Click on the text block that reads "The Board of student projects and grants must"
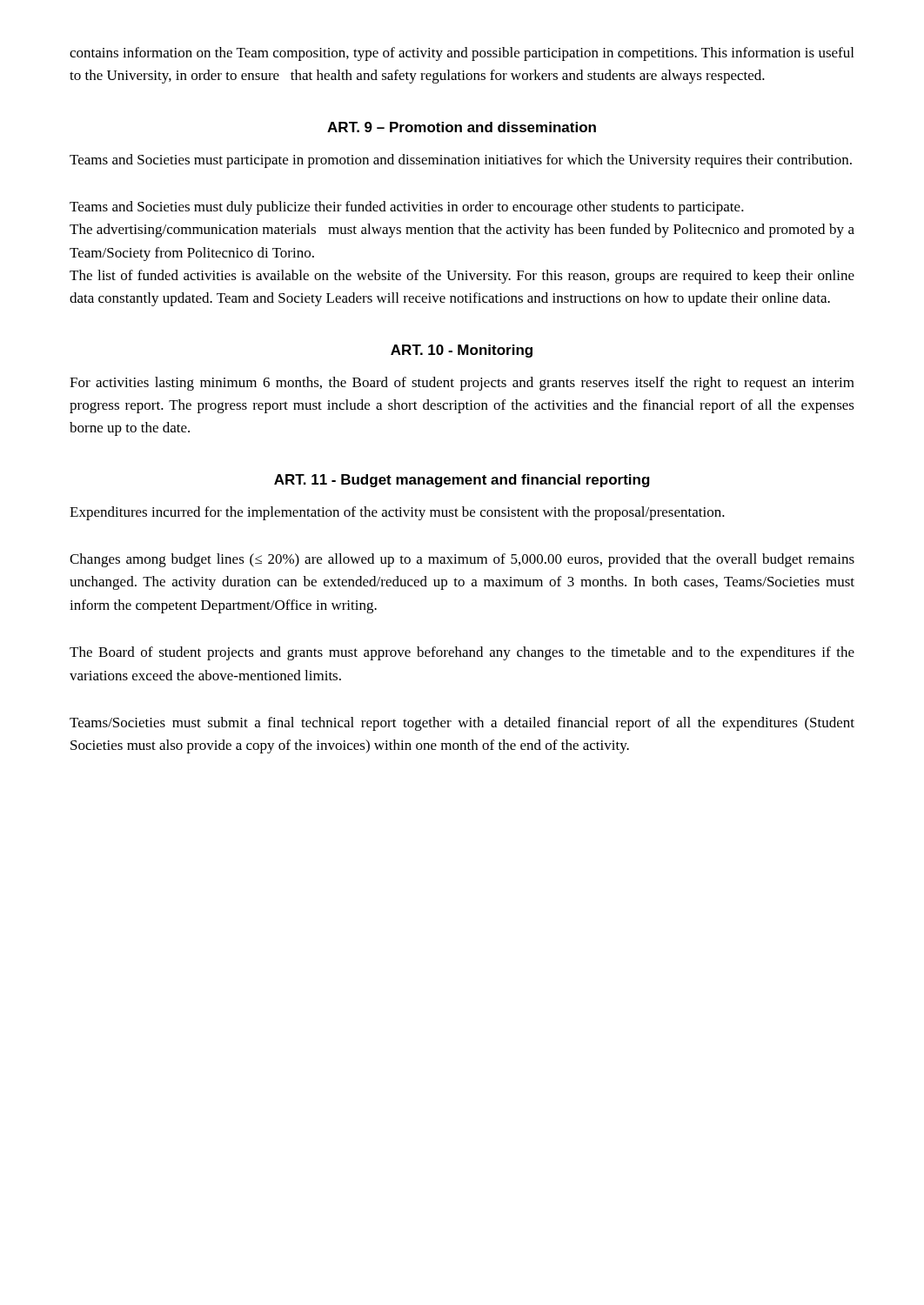The height and width of the screenshot is (1305, 924). 462,664
